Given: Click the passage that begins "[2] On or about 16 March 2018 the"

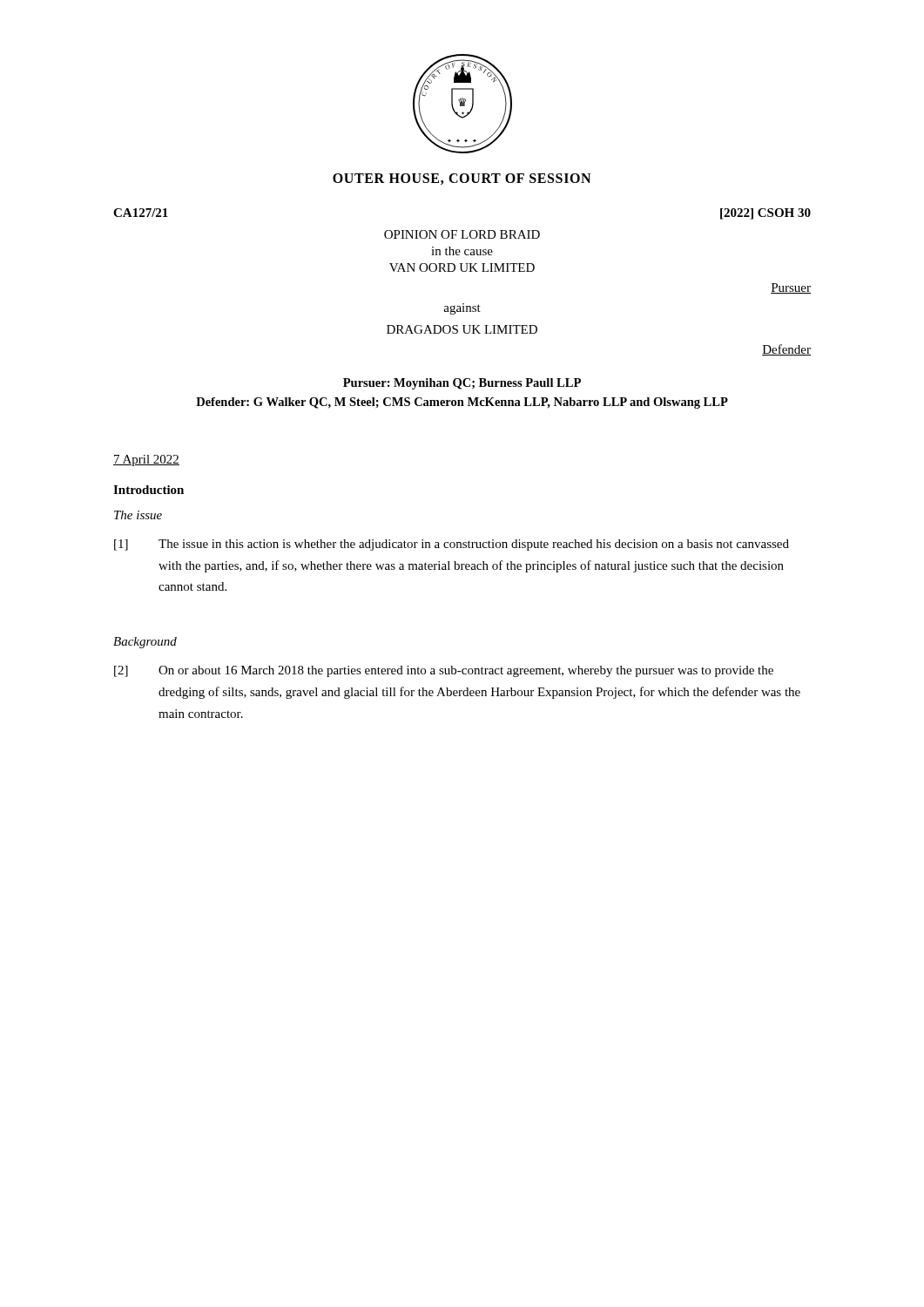Looking at the screenshot, I should [462, 692].
